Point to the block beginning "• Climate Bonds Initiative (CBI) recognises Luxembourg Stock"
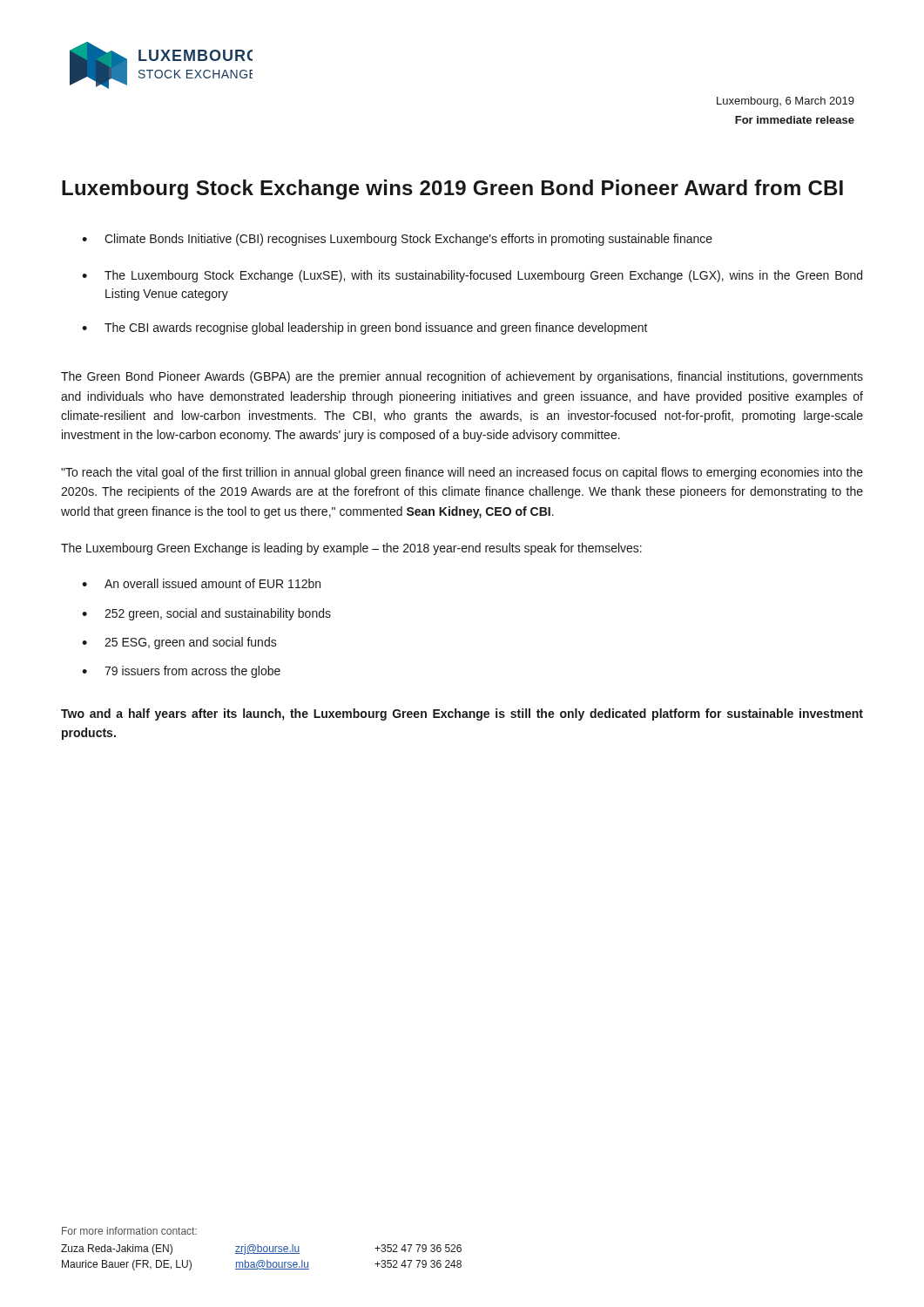The width and height of the screenshot is (924, 1307). point(397,241)
